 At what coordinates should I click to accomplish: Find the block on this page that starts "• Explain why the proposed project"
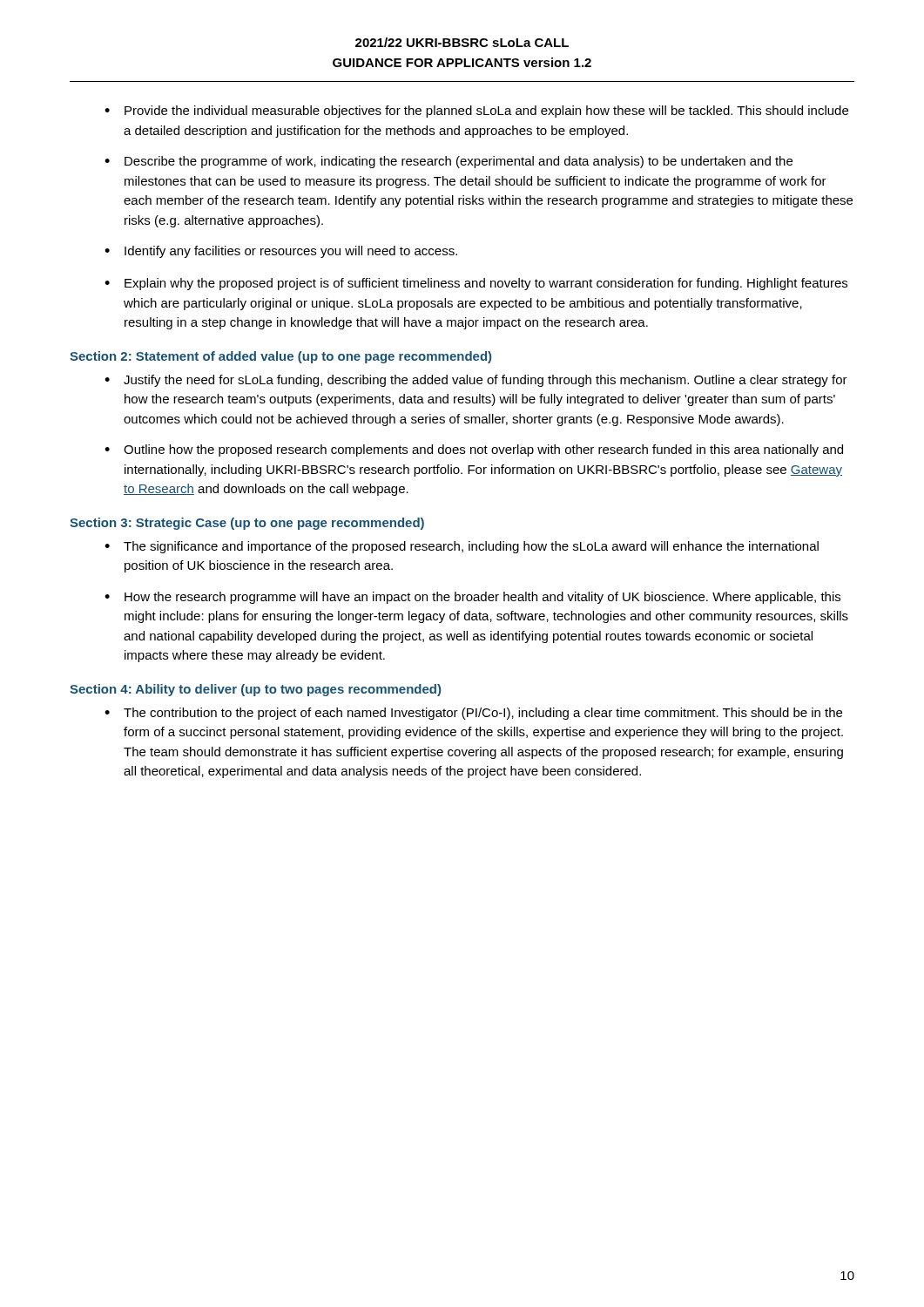coord(479,303)
